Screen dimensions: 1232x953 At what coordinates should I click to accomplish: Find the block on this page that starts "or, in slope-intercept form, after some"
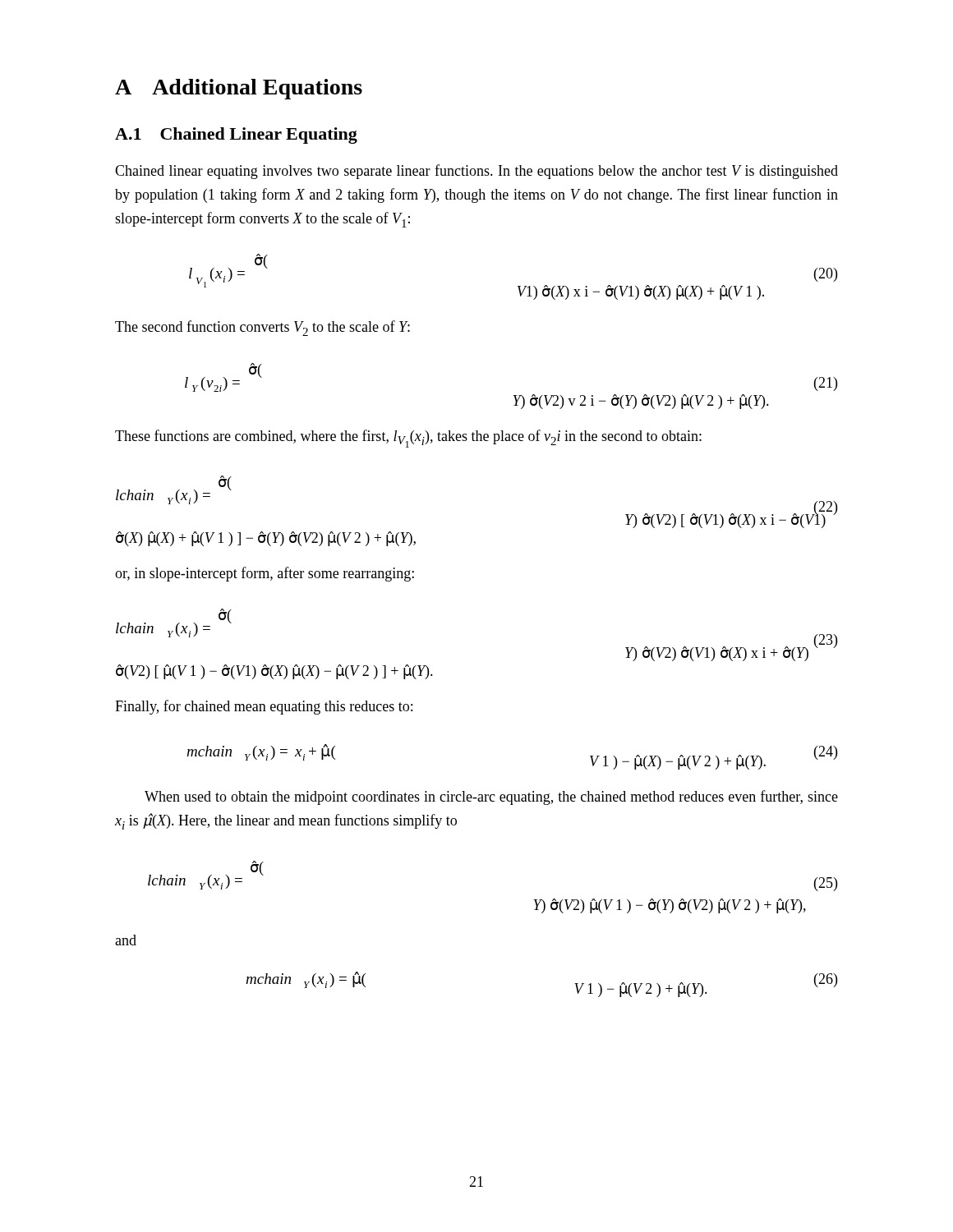[x=265, y=574]
